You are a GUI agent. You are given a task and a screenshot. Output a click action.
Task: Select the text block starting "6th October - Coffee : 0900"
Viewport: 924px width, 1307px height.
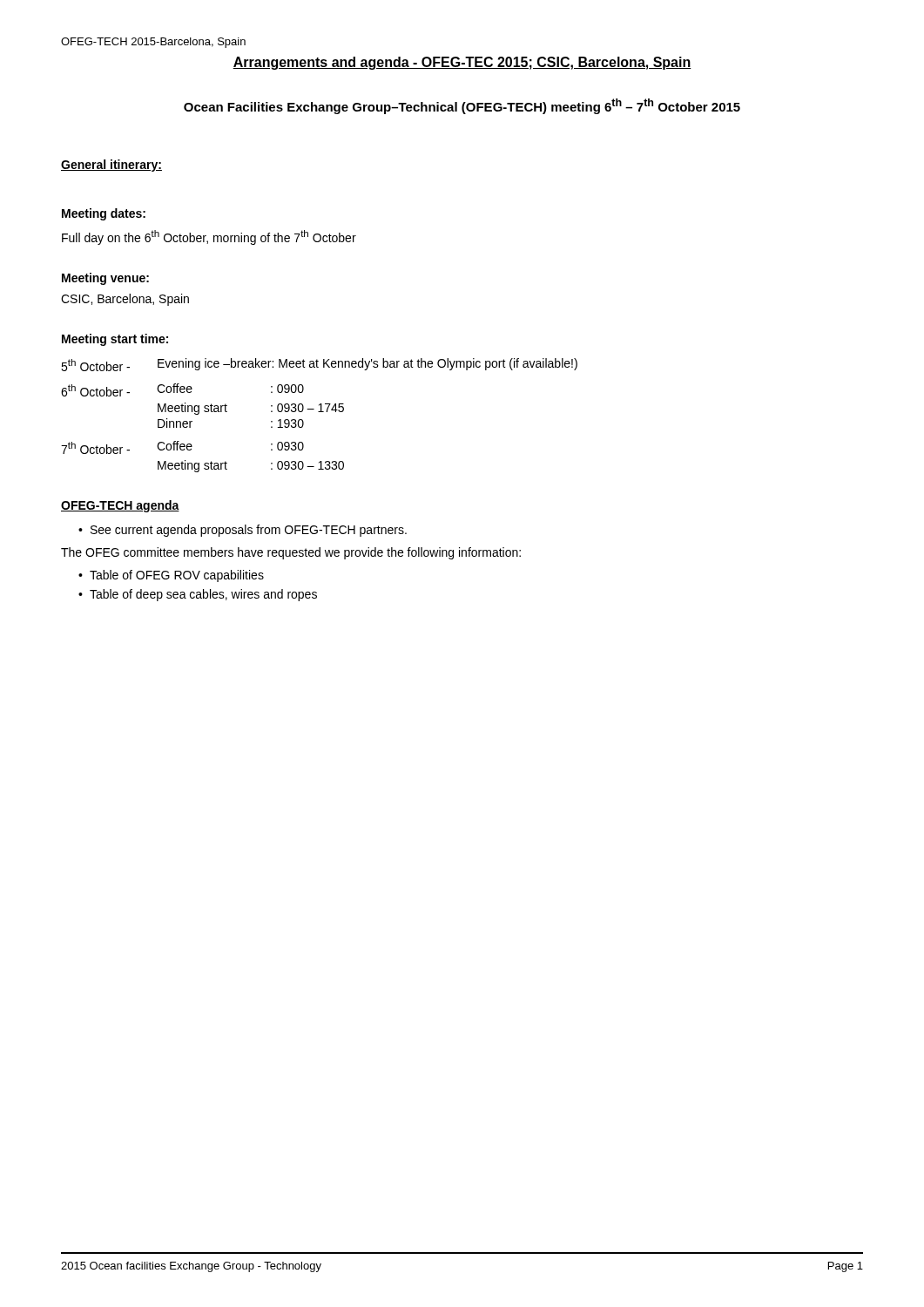click(182, 390)
